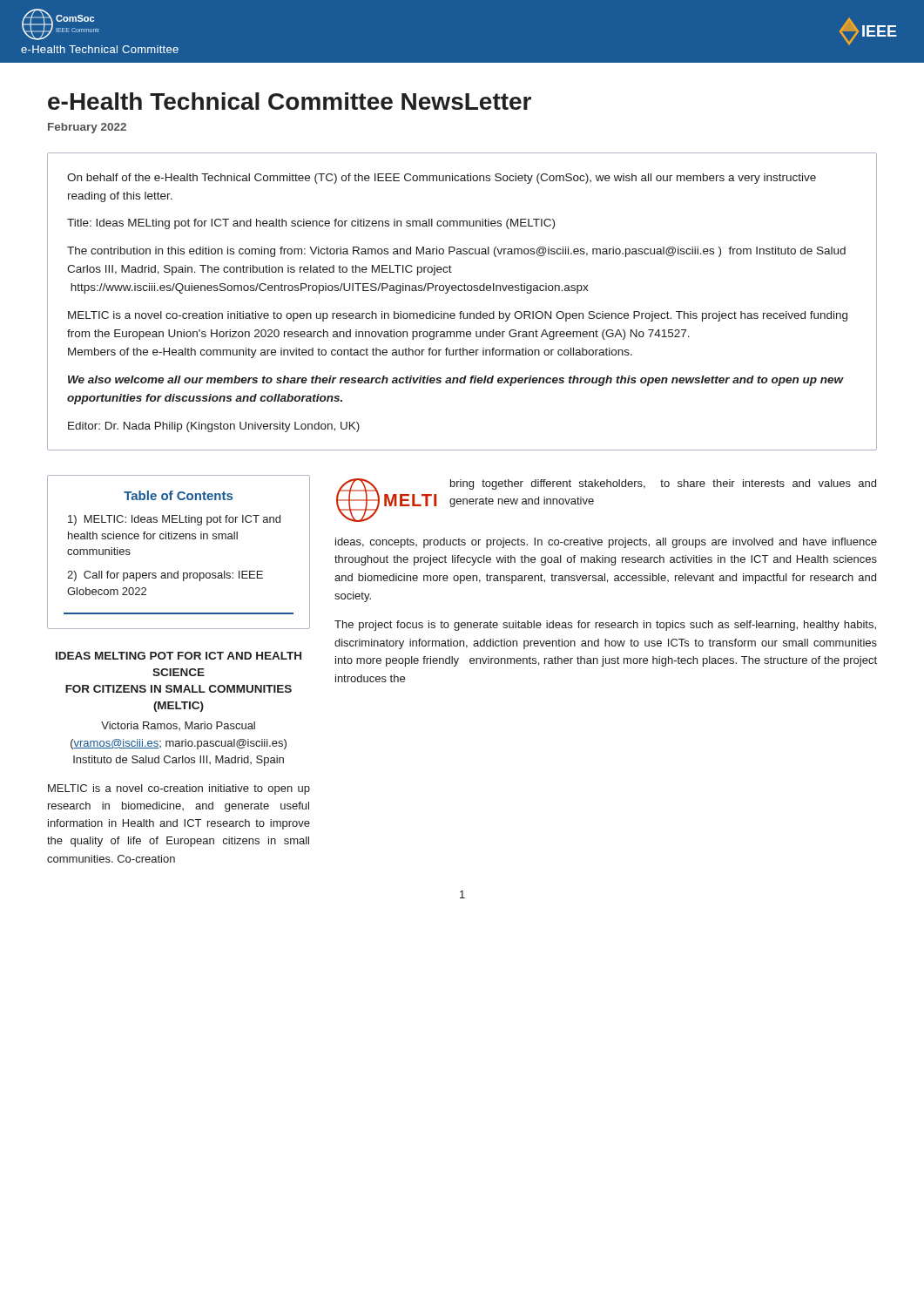Viewport: 924px width, 1307px height.
Task: Locate the block of text that opens with "2) Call for"
Action: pos(165,583)
